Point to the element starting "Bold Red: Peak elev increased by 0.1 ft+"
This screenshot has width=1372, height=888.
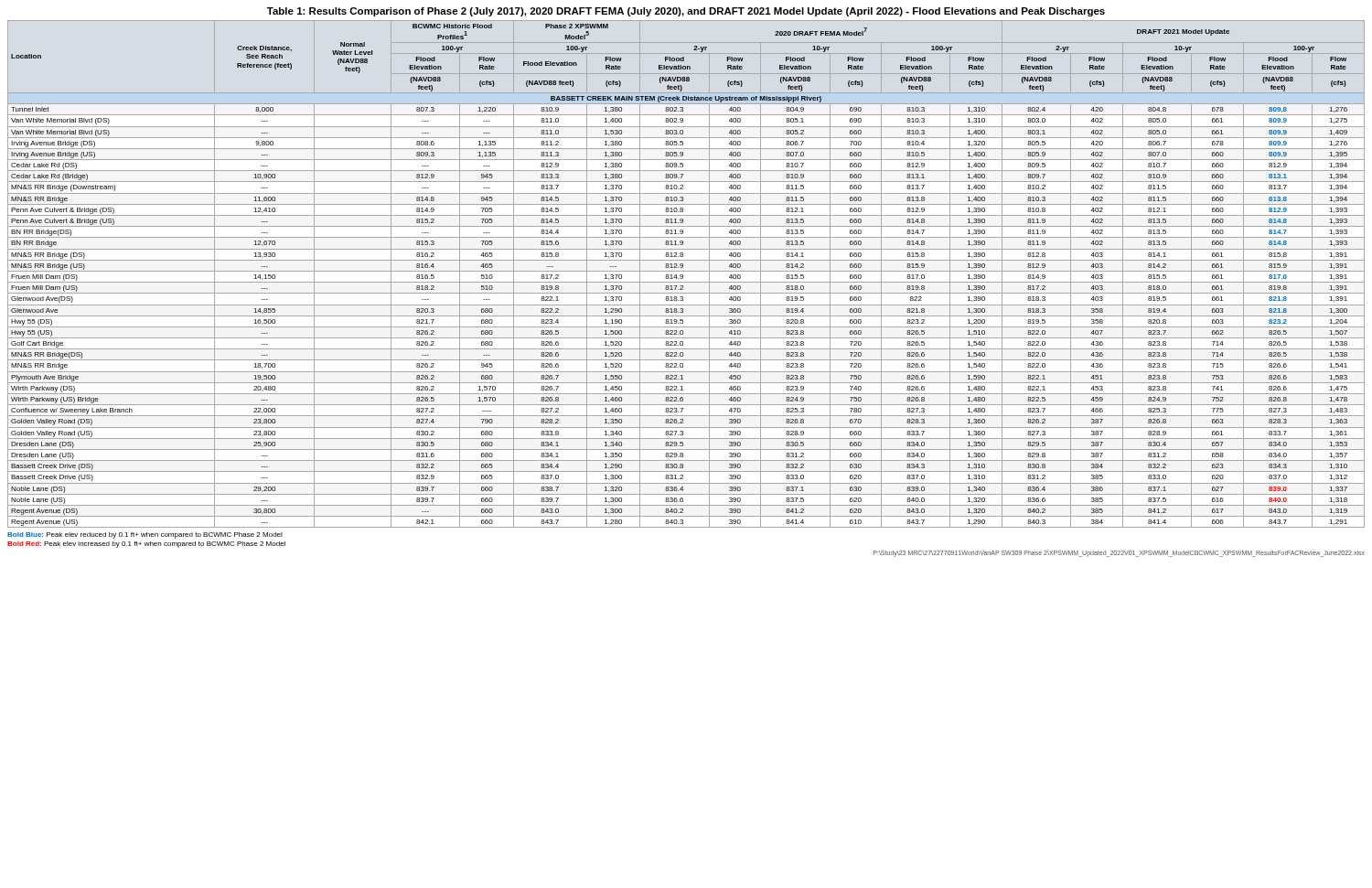coord(146,544)
